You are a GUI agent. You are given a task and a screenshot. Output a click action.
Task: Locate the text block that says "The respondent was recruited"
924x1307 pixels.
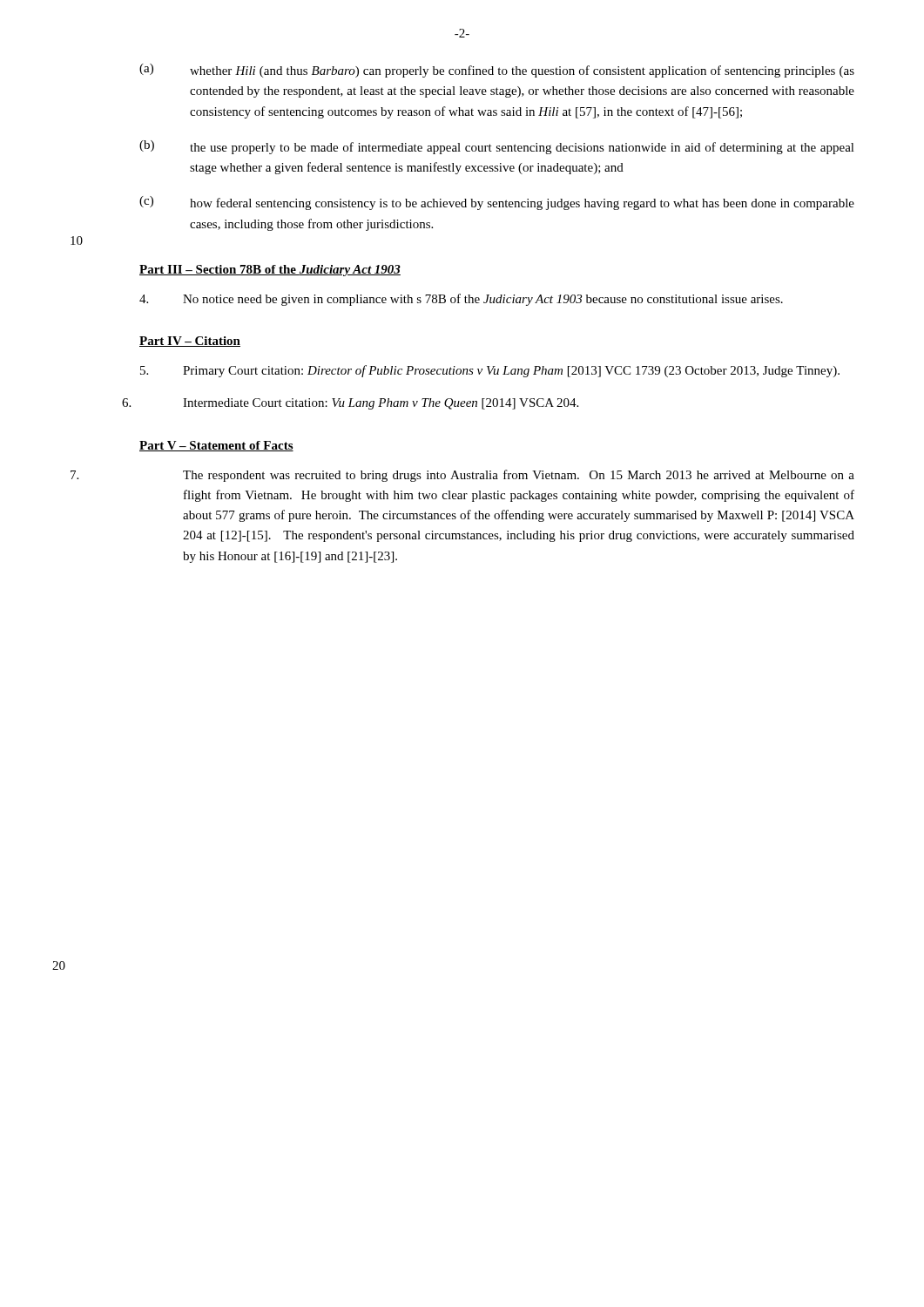coord(462,516)
